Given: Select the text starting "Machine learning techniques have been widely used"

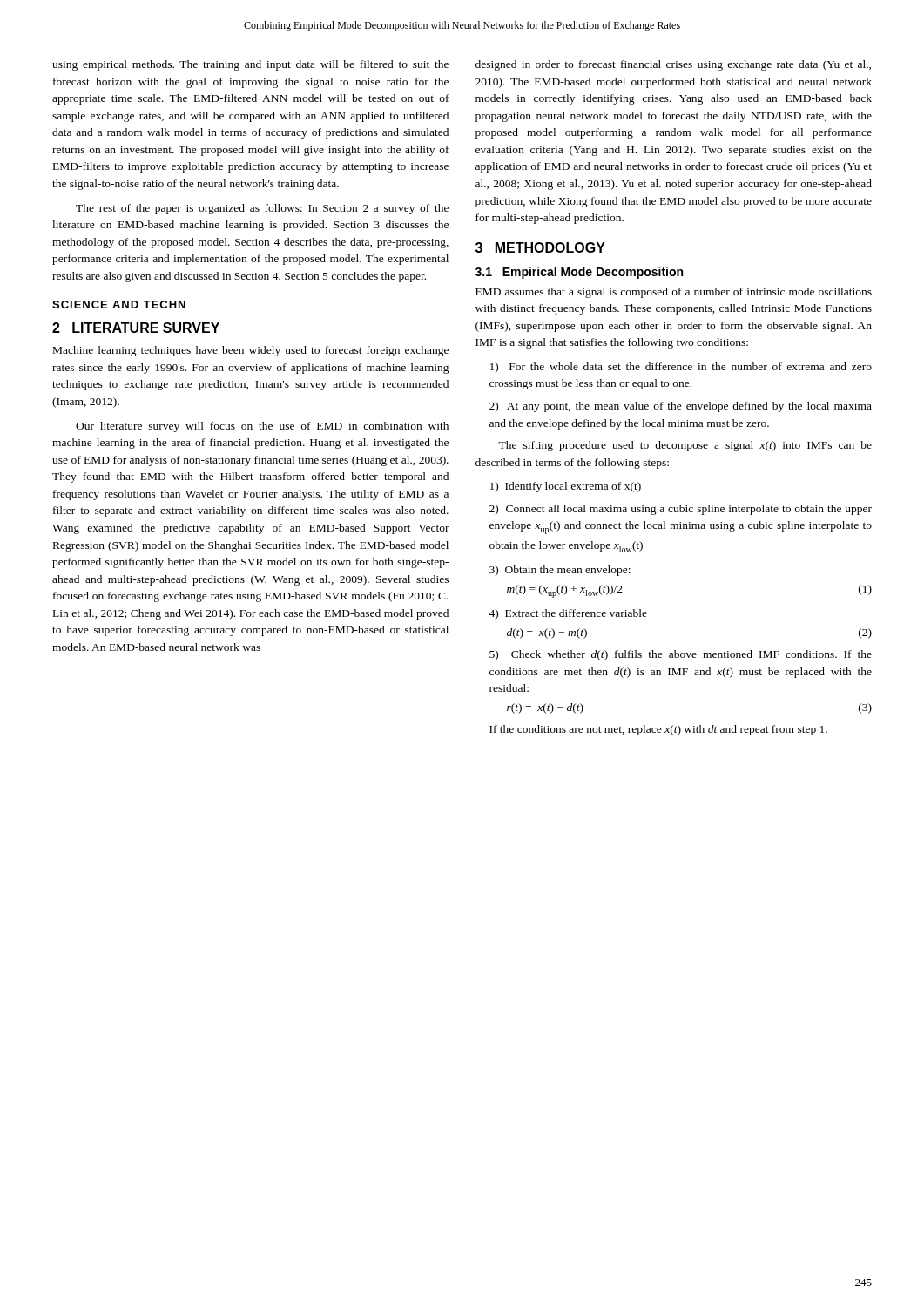Looking at the screenshot, I should [251, 376].
